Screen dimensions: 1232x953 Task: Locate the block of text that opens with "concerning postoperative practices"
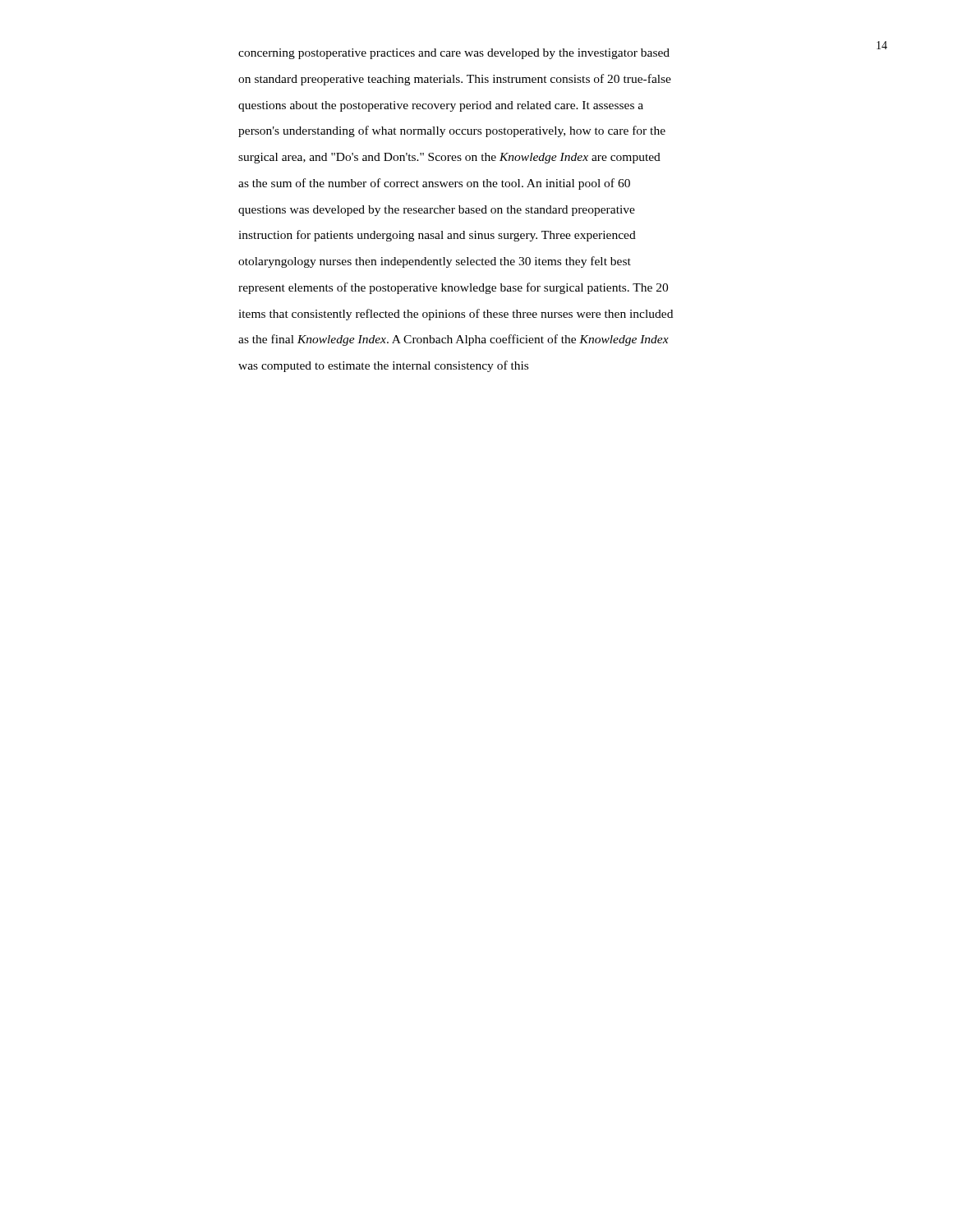[x=456, y=209]
